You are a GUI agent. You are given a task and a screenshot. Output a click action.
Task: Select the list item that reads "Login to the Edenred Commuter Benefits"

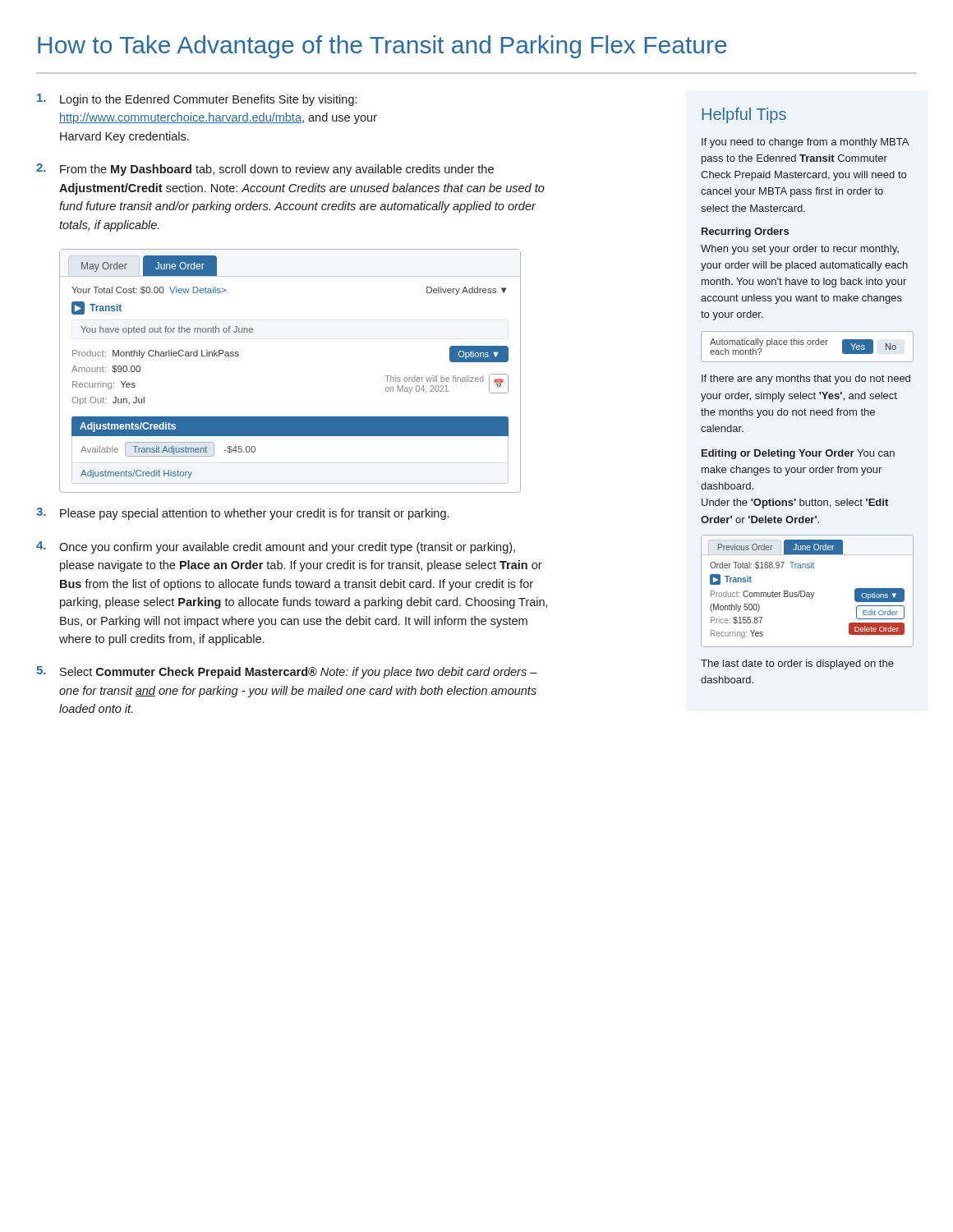coord(295,118)
